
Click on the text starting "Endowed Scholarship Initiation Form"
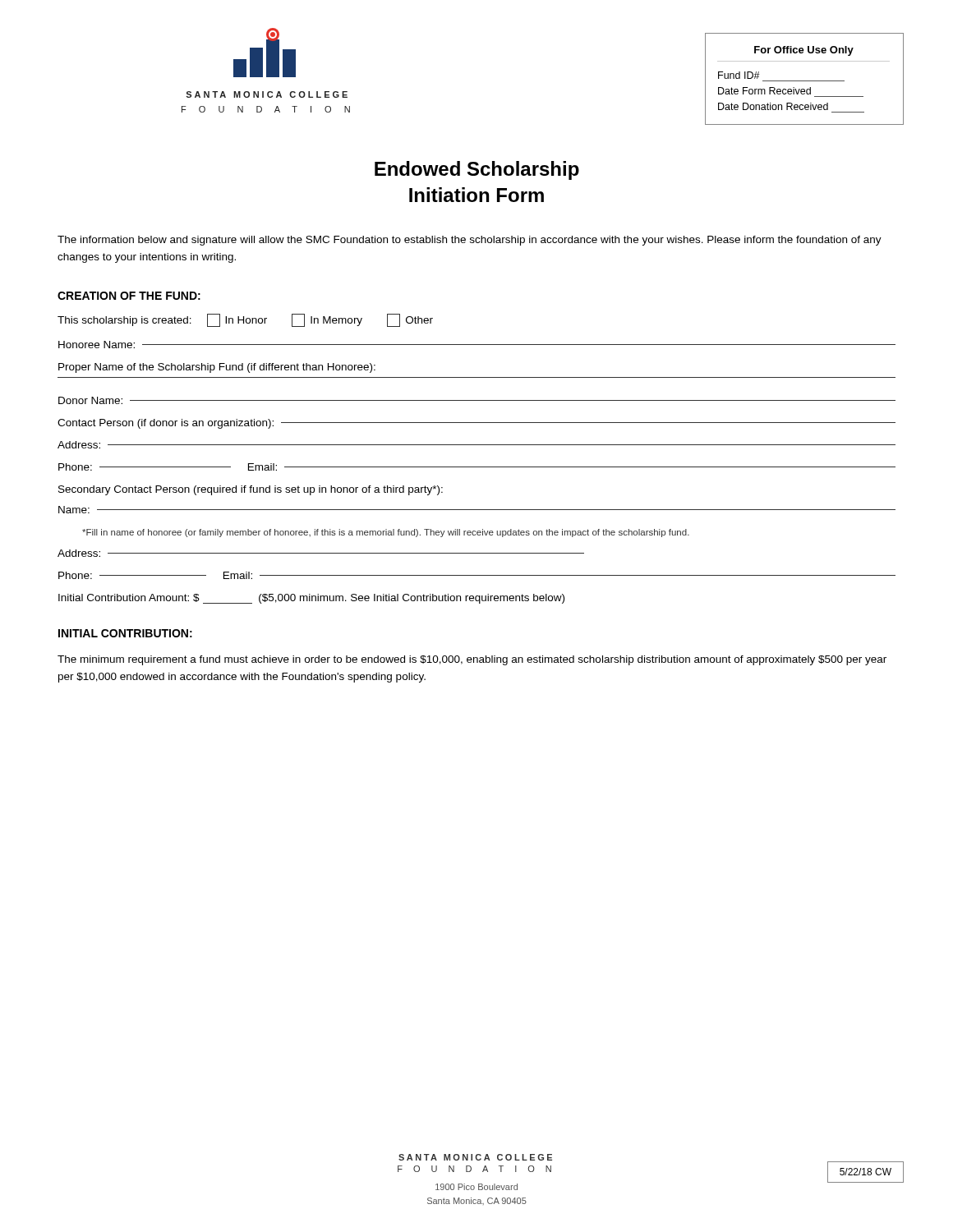point(476,182)
